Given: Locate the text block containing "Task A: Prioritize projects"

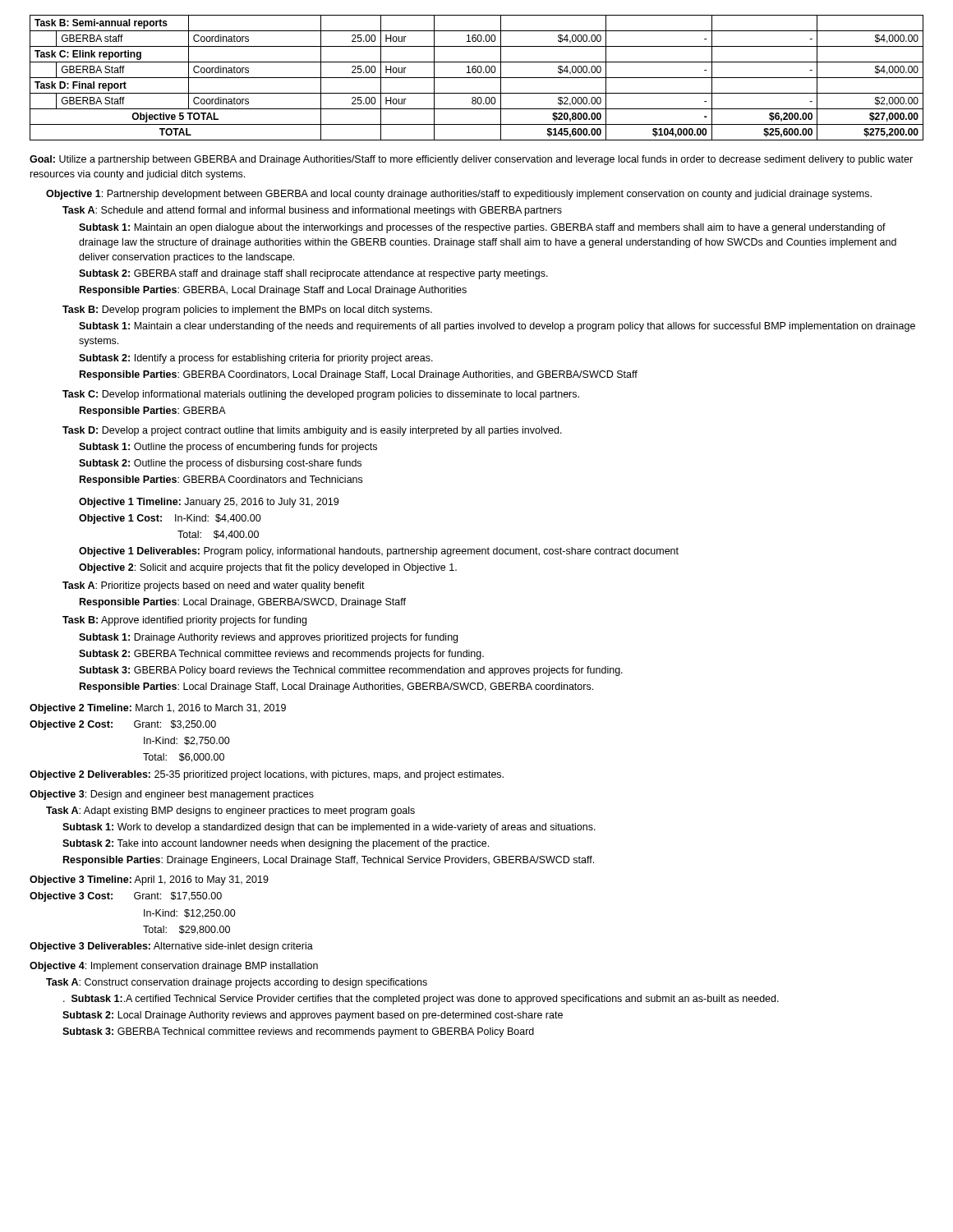Looking at the screenshot, I should [x=214, y=586].
